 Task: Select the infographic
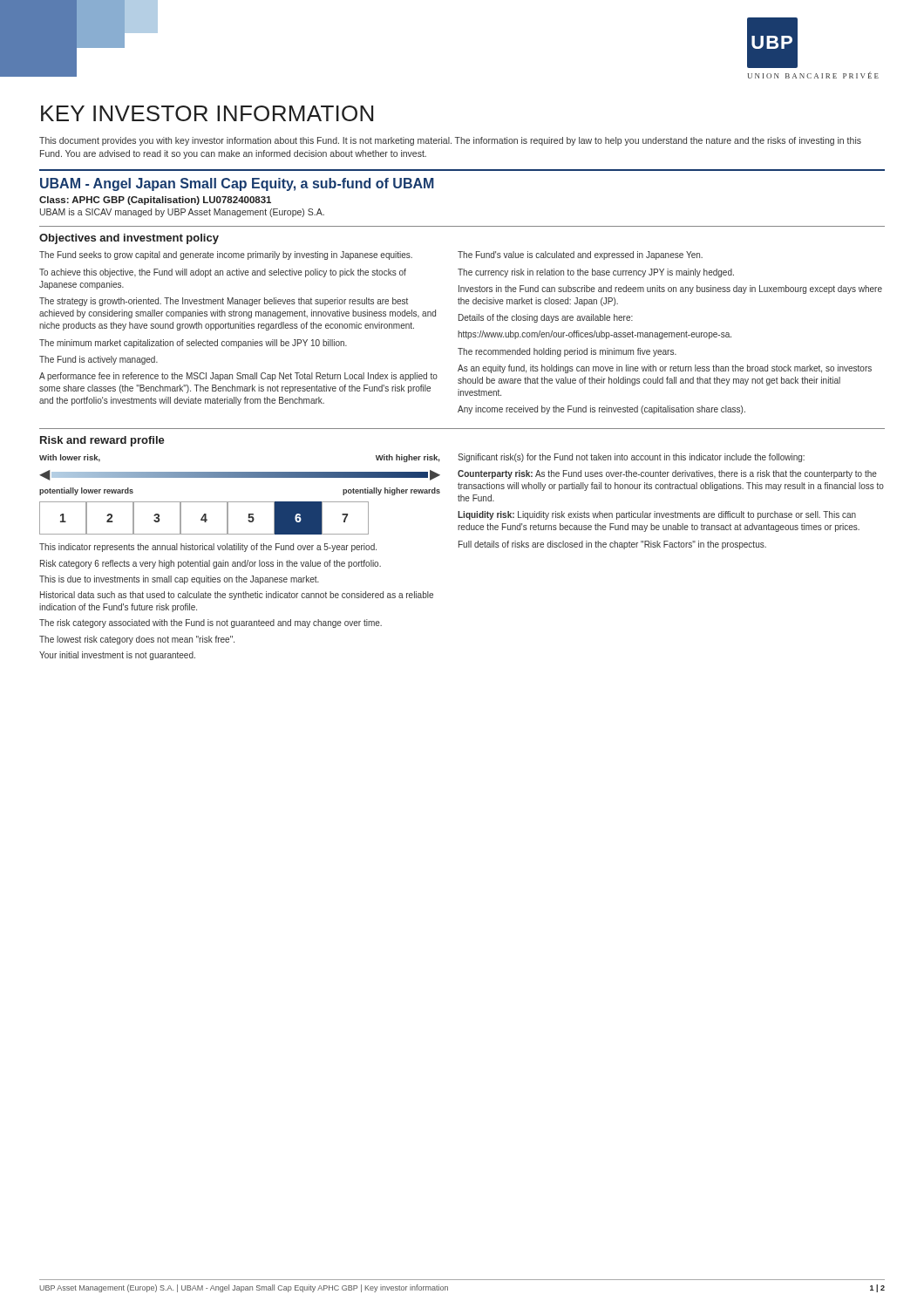click(x=240, y=493)
